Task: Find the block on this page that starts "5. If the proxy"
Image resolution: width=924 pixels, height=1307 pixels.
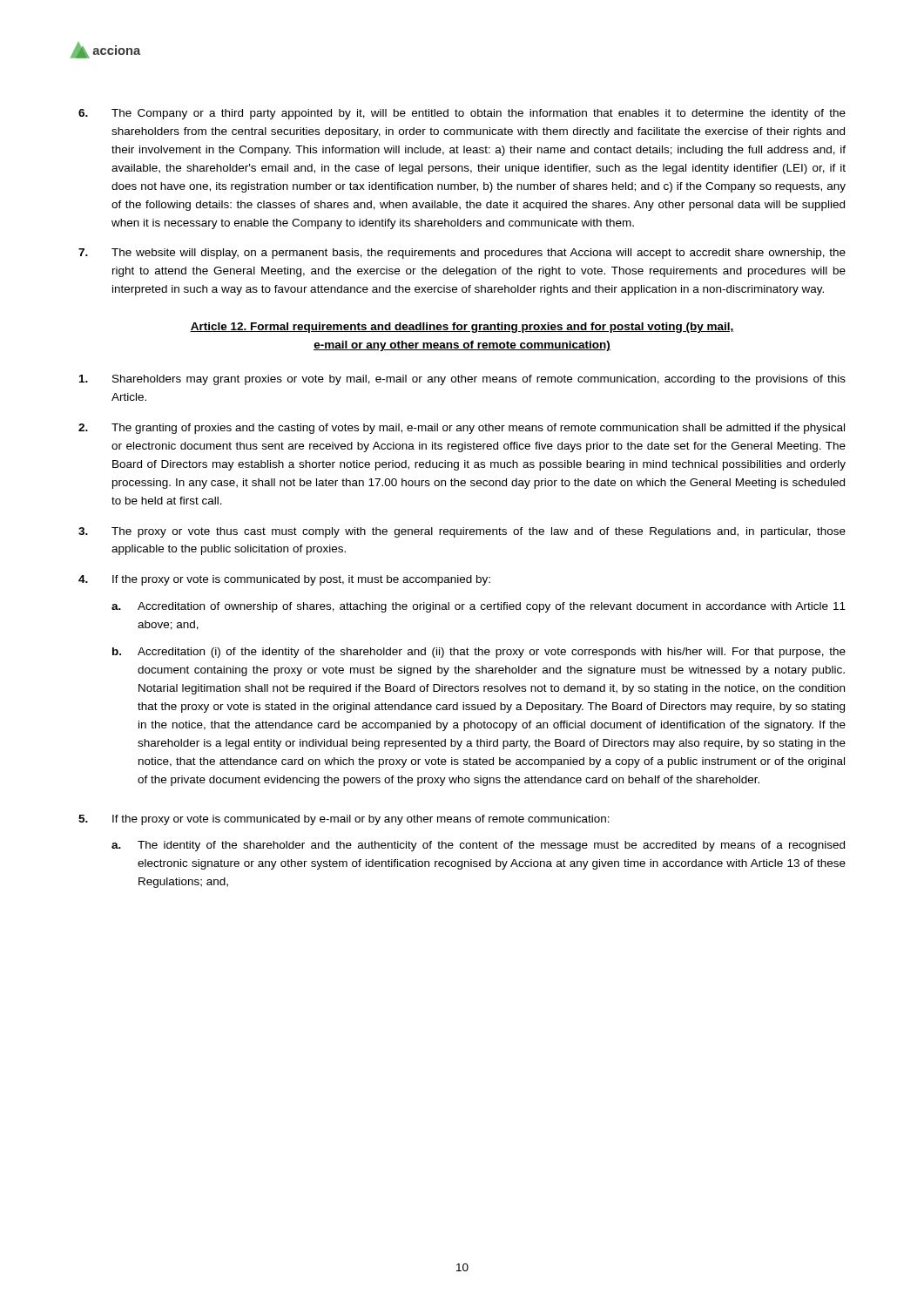Action: 462,855
